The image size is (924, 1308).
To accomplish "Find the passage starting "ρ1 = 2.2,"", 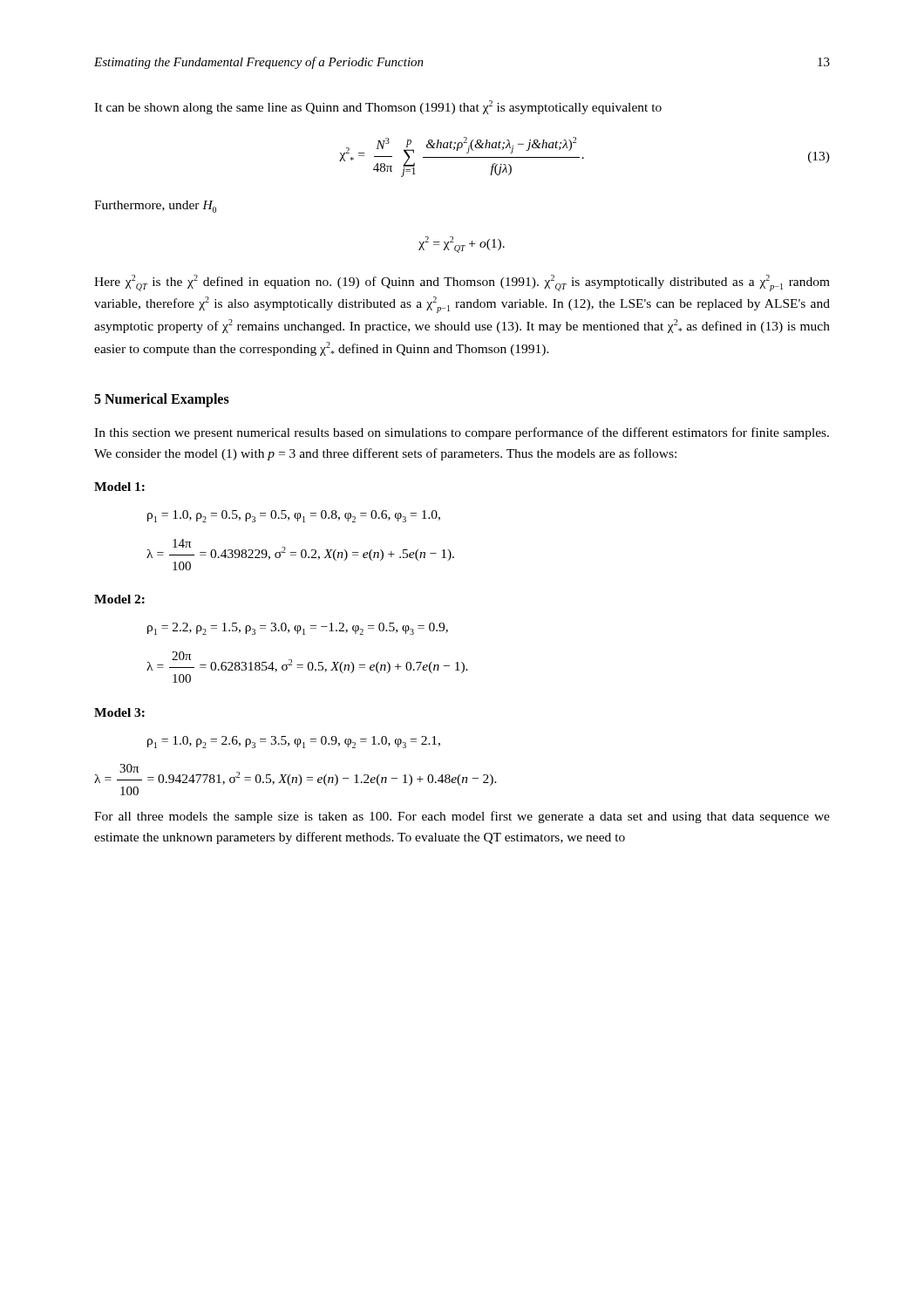I will pos(298,629).
